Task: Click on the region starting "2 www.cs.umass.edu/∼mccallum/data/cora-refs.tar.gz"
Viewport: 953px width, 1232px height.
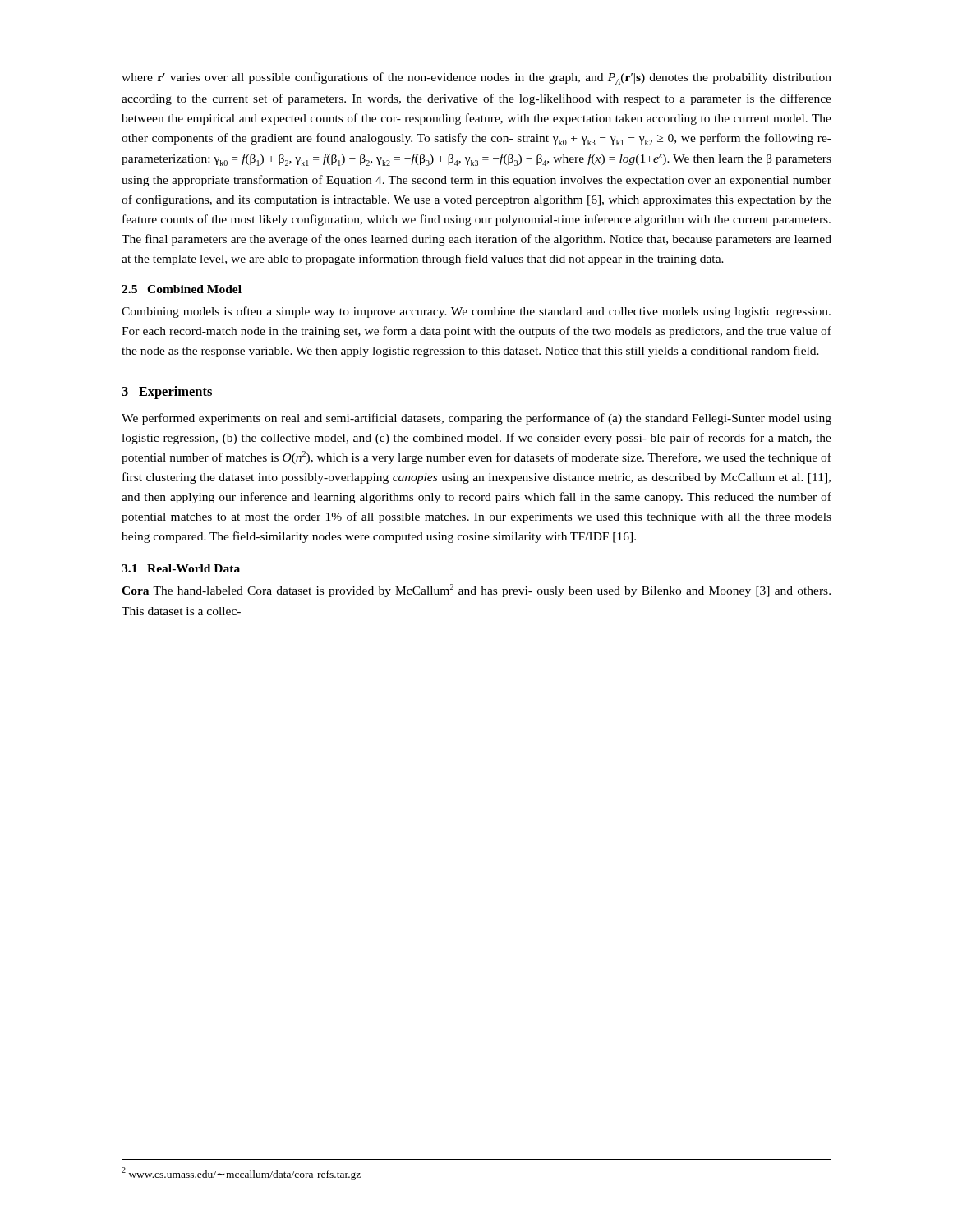Action: (241, 1173)
